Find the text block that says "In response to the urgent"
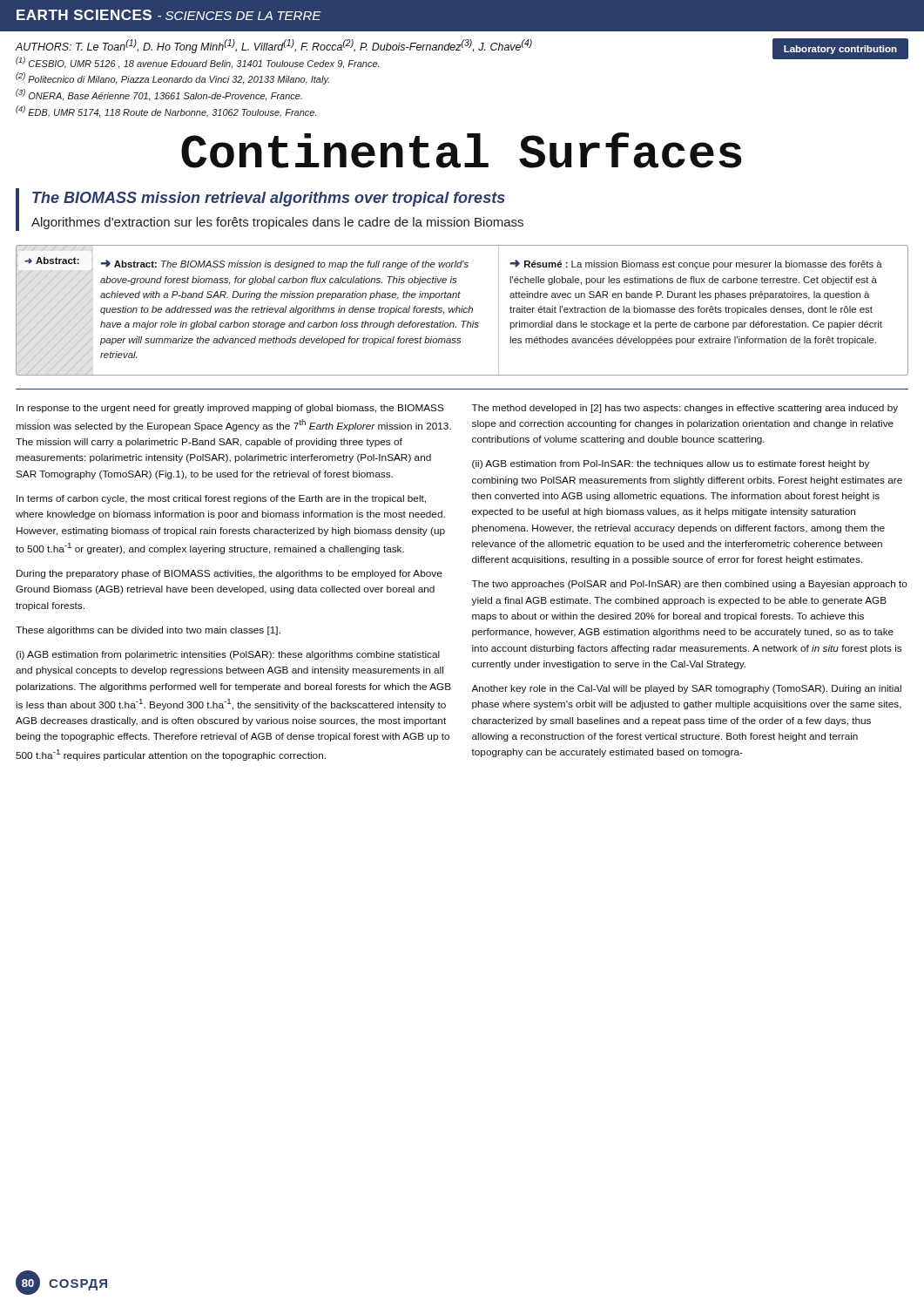Screen dimensions: 1307x924 click(x=234, y=441)
